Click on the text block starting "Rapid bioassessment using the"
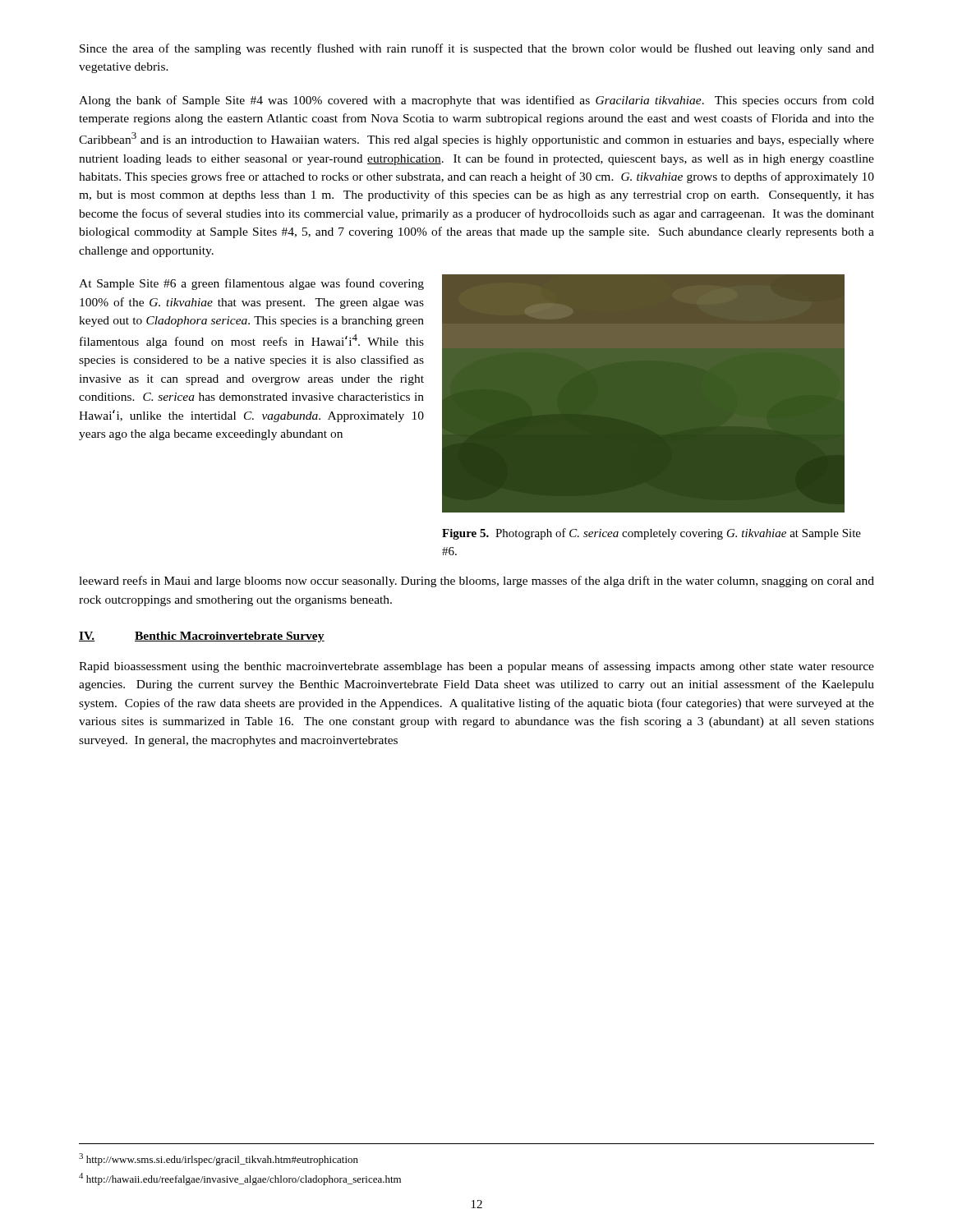The width and height of the screenshot is (953, 1232). [x=476, y=703]
